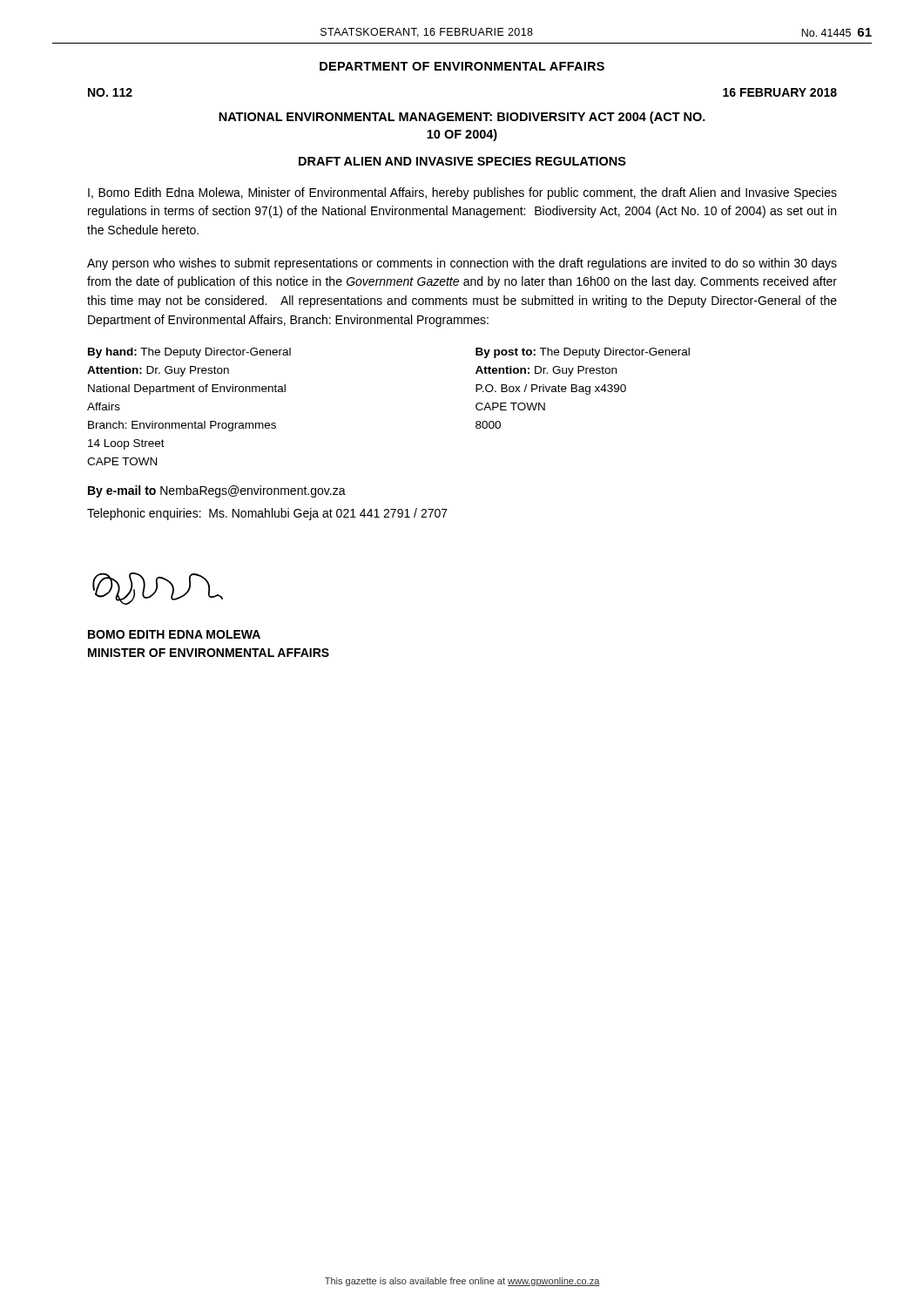Point to "16 FEBRUARY 2018"
Screen dimensions: 1307x924
tap(780, 92)
